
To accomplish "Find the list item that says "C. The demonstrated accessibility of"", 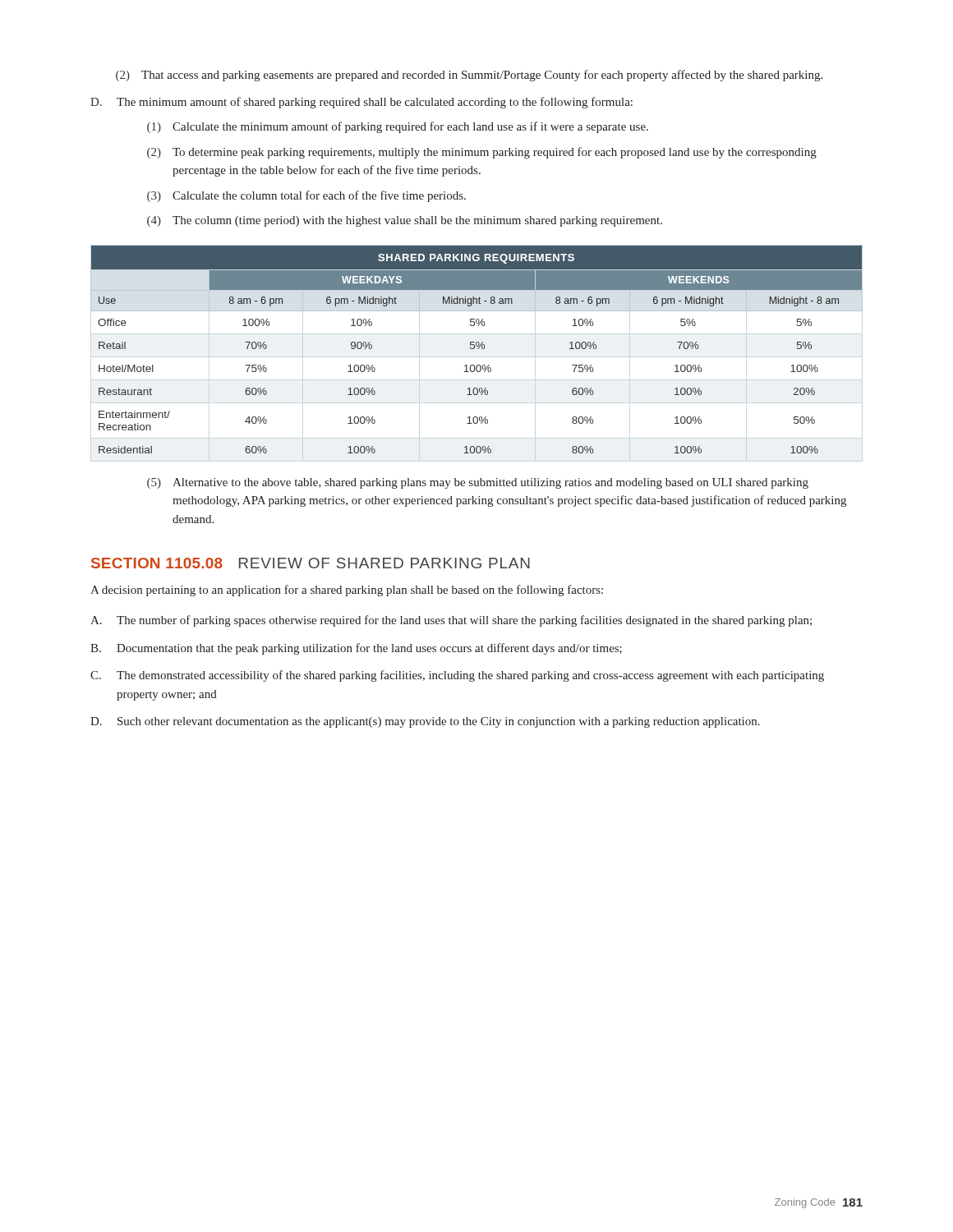I will [476, 685].
